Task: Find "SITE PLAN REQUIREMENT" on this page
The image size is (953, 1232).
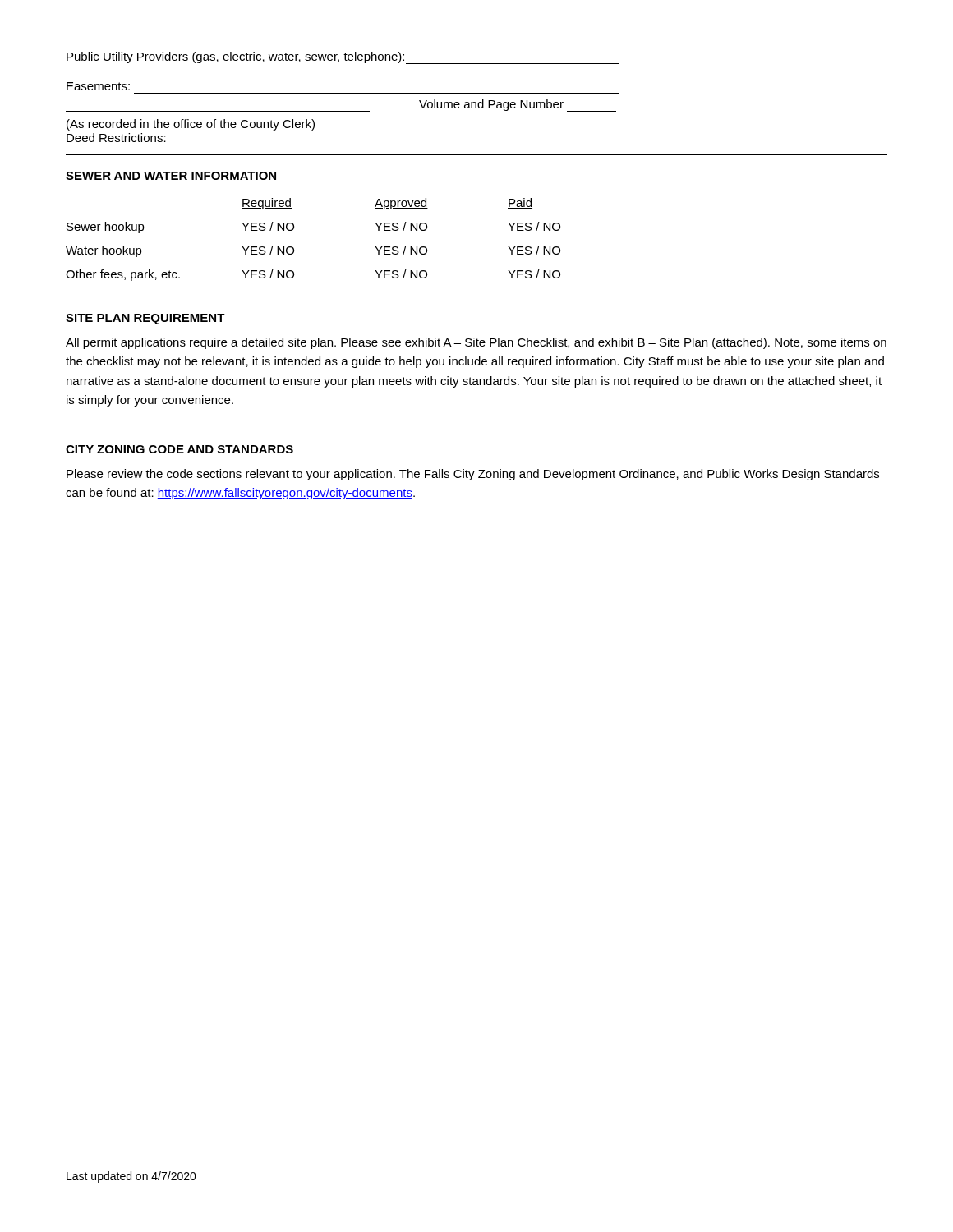Action: [145, 317]
